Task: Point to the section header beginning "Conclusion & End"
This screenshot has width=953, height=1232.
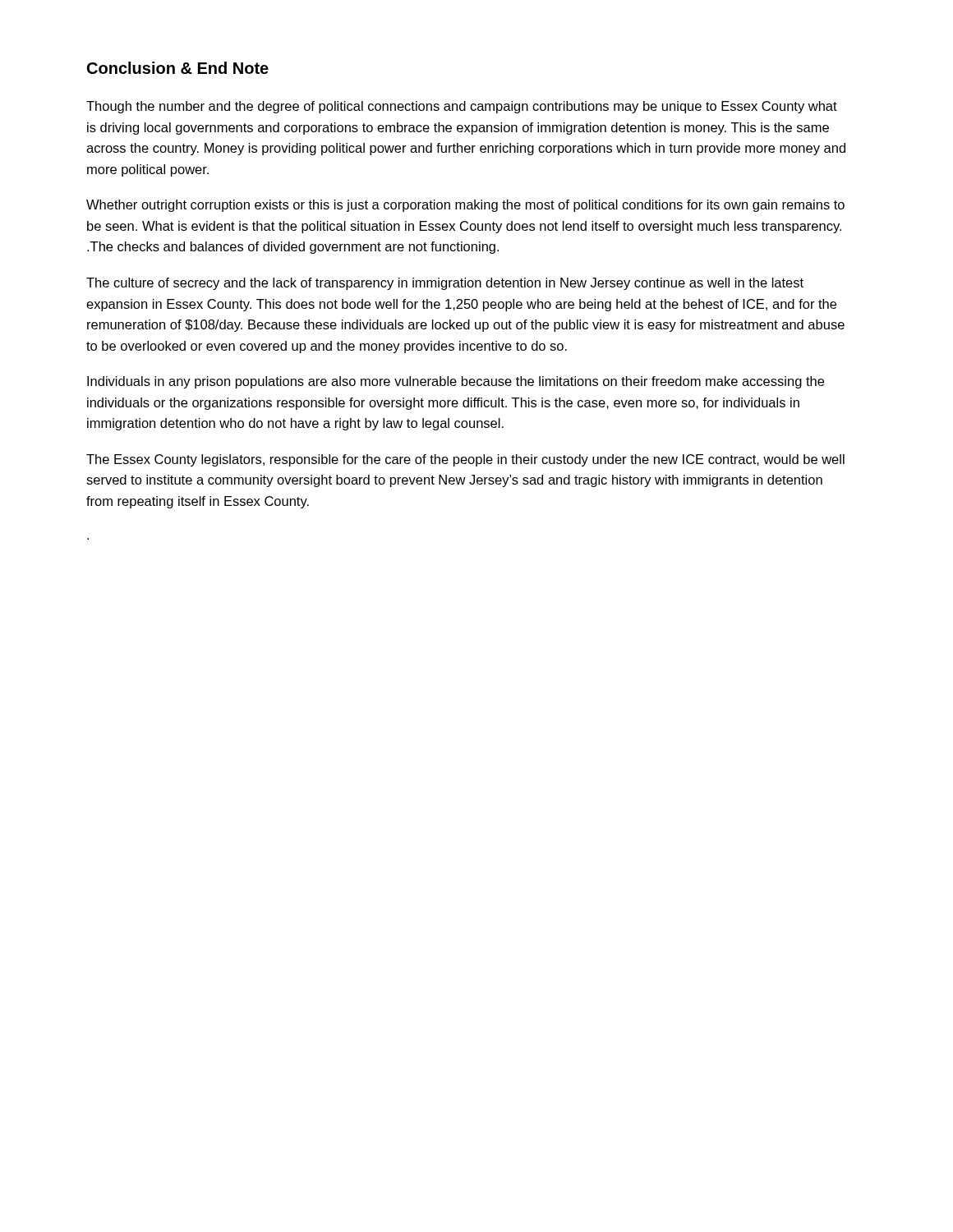Action: pyautogui.click(x=178, y=68)
